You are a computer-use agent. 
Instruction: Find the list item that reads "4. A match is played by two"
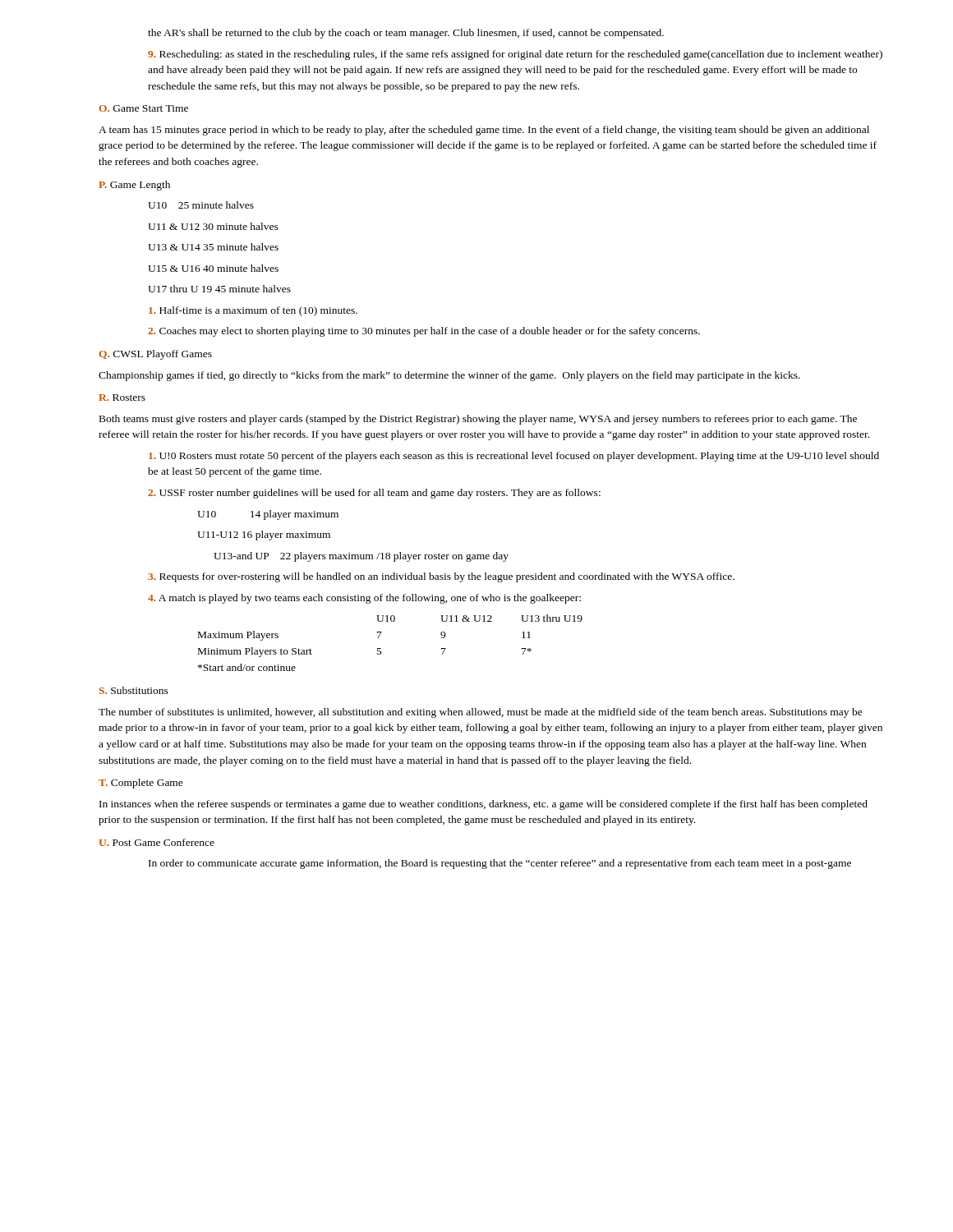tap(518, 598)
